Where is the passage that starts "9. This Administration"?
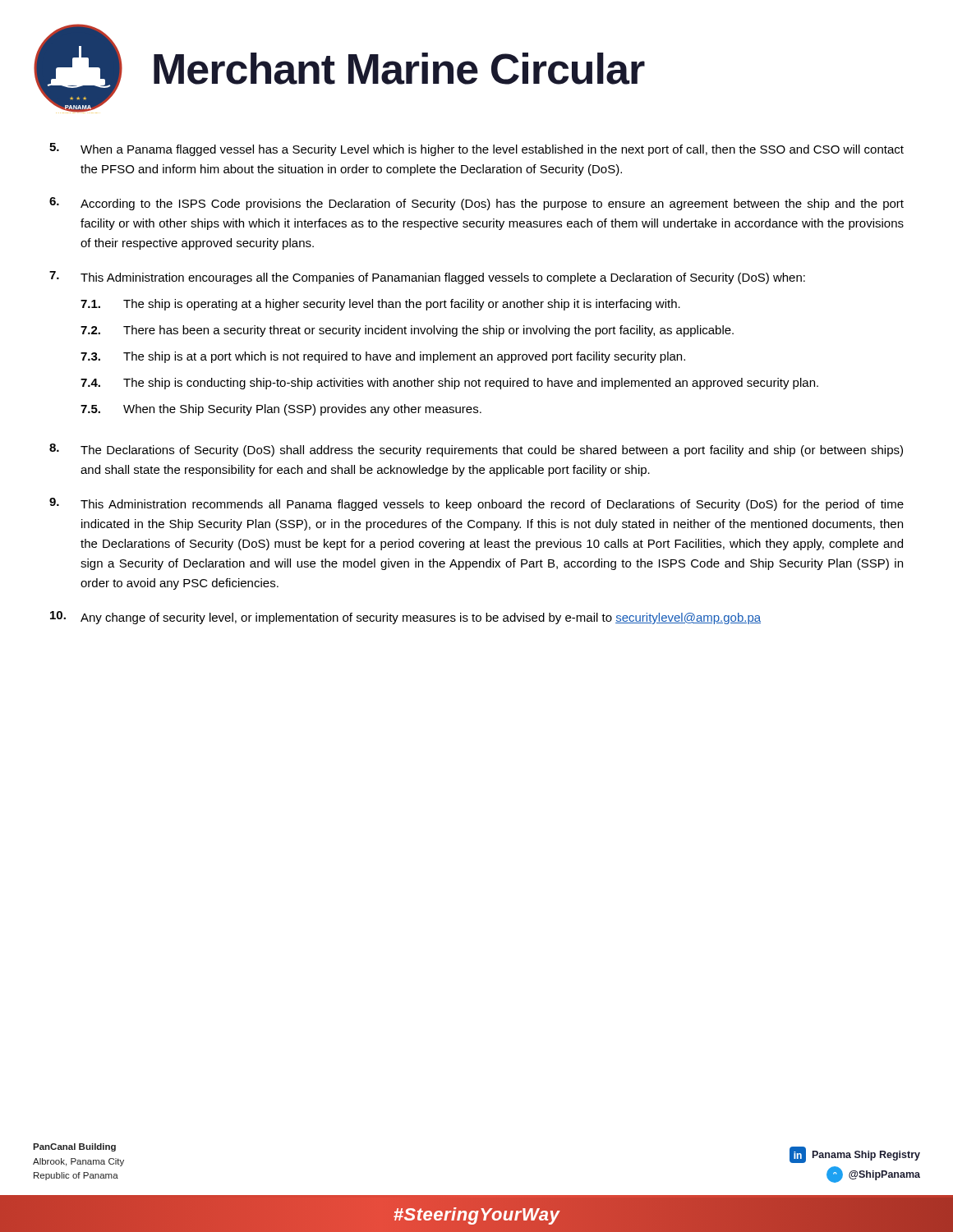The width and height of the screenshot is (953, 1232). [476, 544]
